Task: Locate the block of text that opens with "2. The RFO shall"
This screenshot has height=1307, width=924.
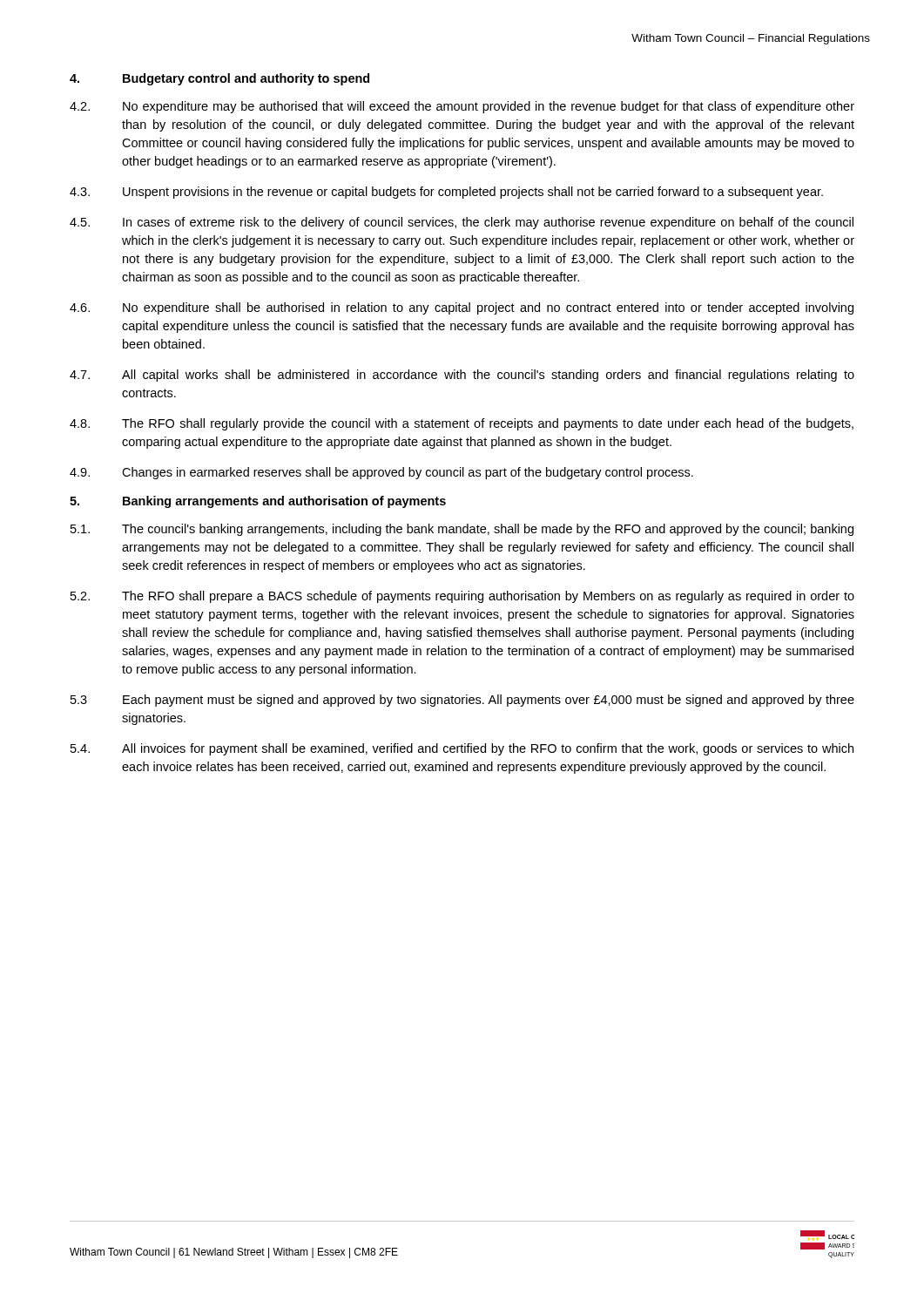Action: click(462, 633)
